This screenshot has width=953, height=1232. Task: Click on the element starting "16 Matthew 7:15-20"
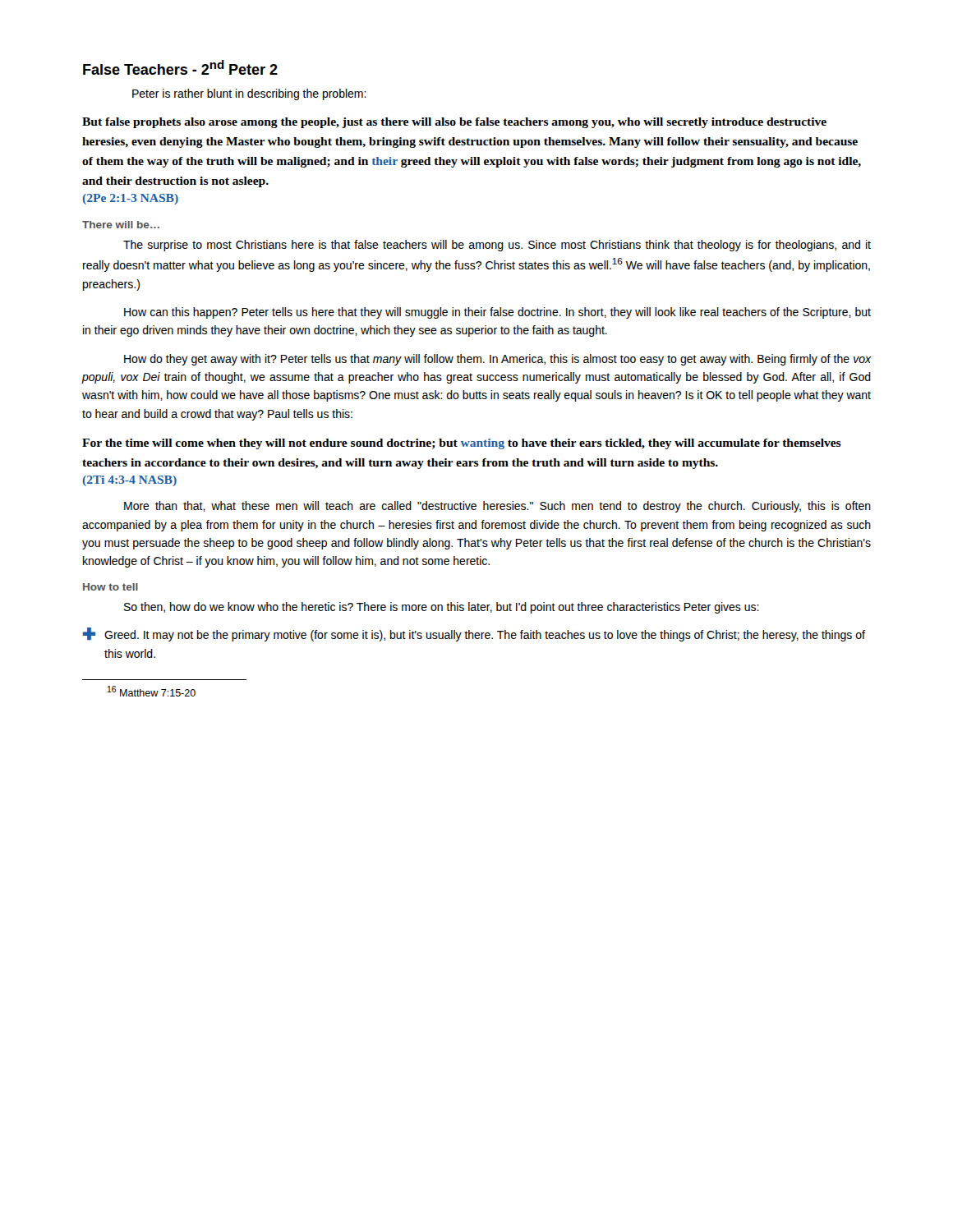click(151, 692)
